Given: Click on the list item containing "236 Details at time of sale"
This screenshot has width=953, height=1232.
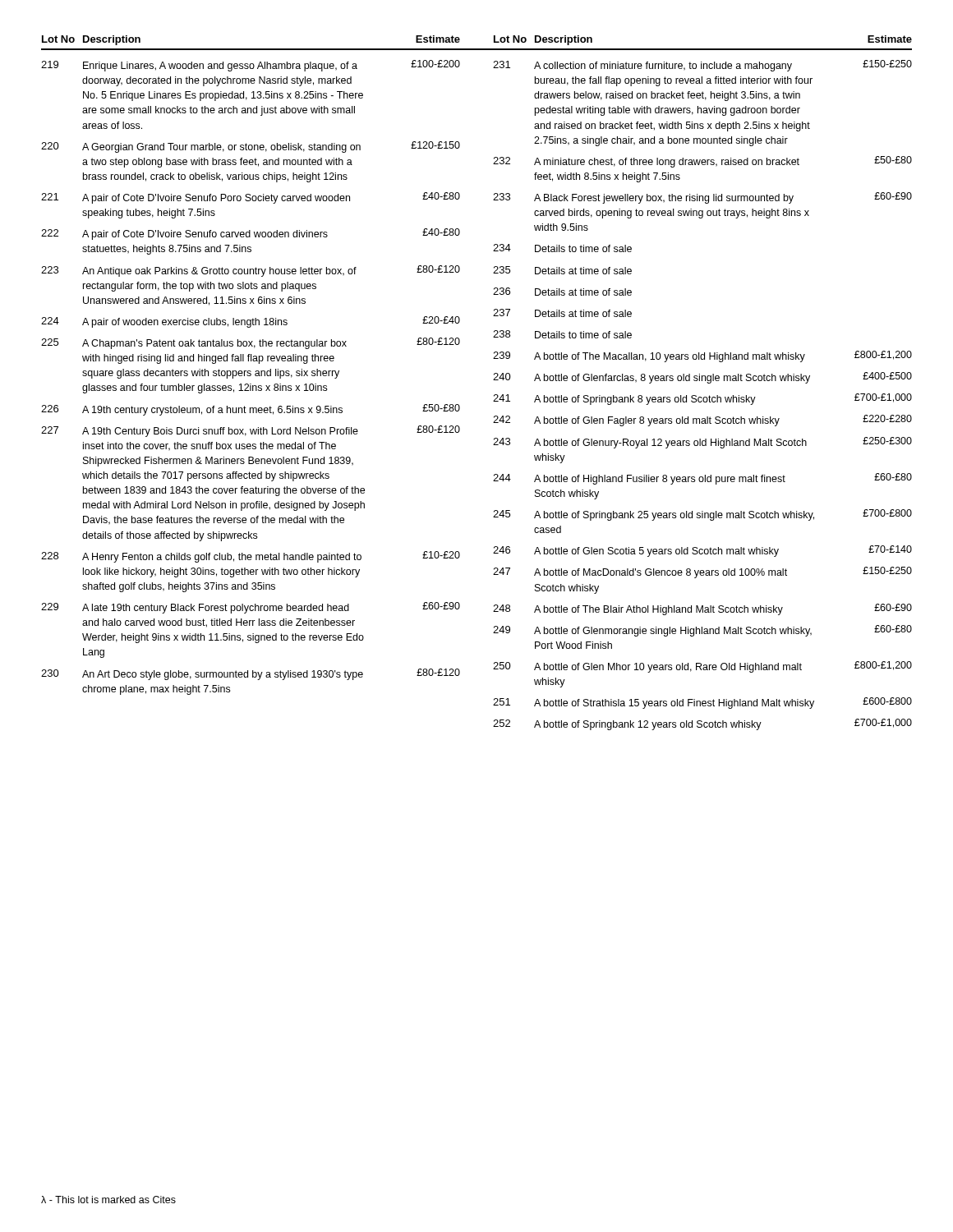Looking at the screenshot, I should click(562, 292).
